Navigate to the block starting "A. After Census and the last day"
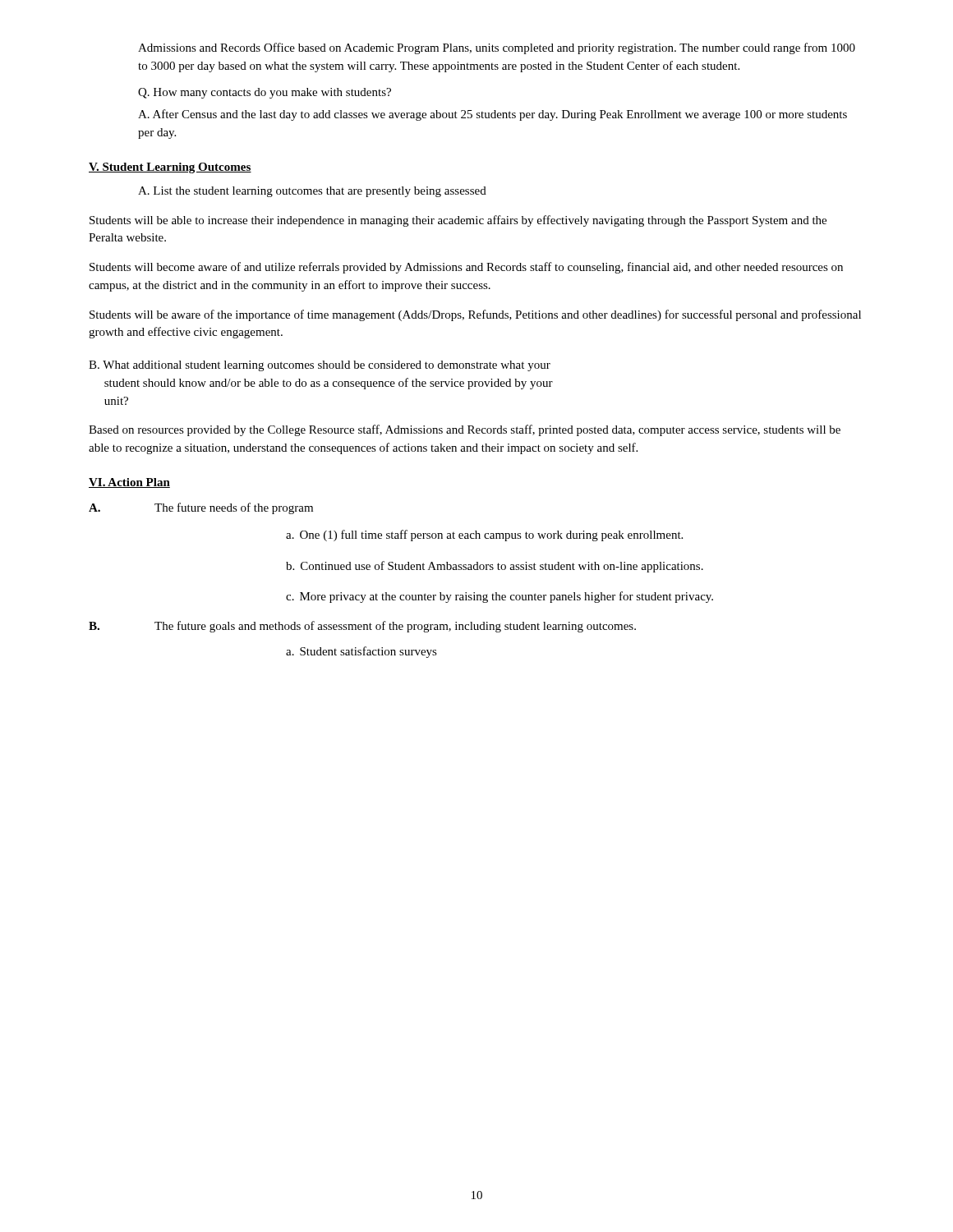This screenshot has width=953, height=1232. pyautogui.click(x=501, y=124)
